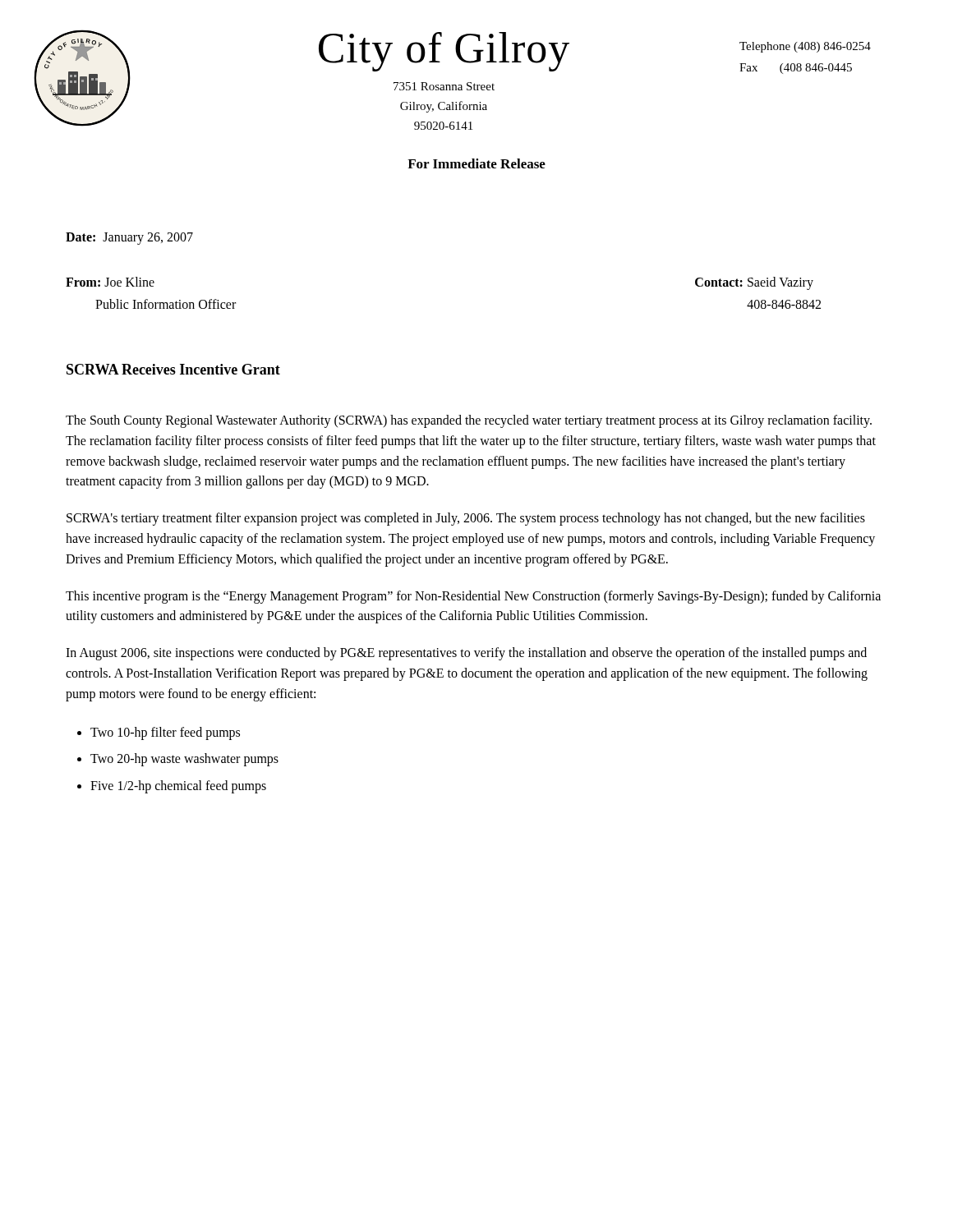Viewport: 953px width, 1232px height.
Task: Point to "For Immediate Release"
Action: click(x=476, y=164)
